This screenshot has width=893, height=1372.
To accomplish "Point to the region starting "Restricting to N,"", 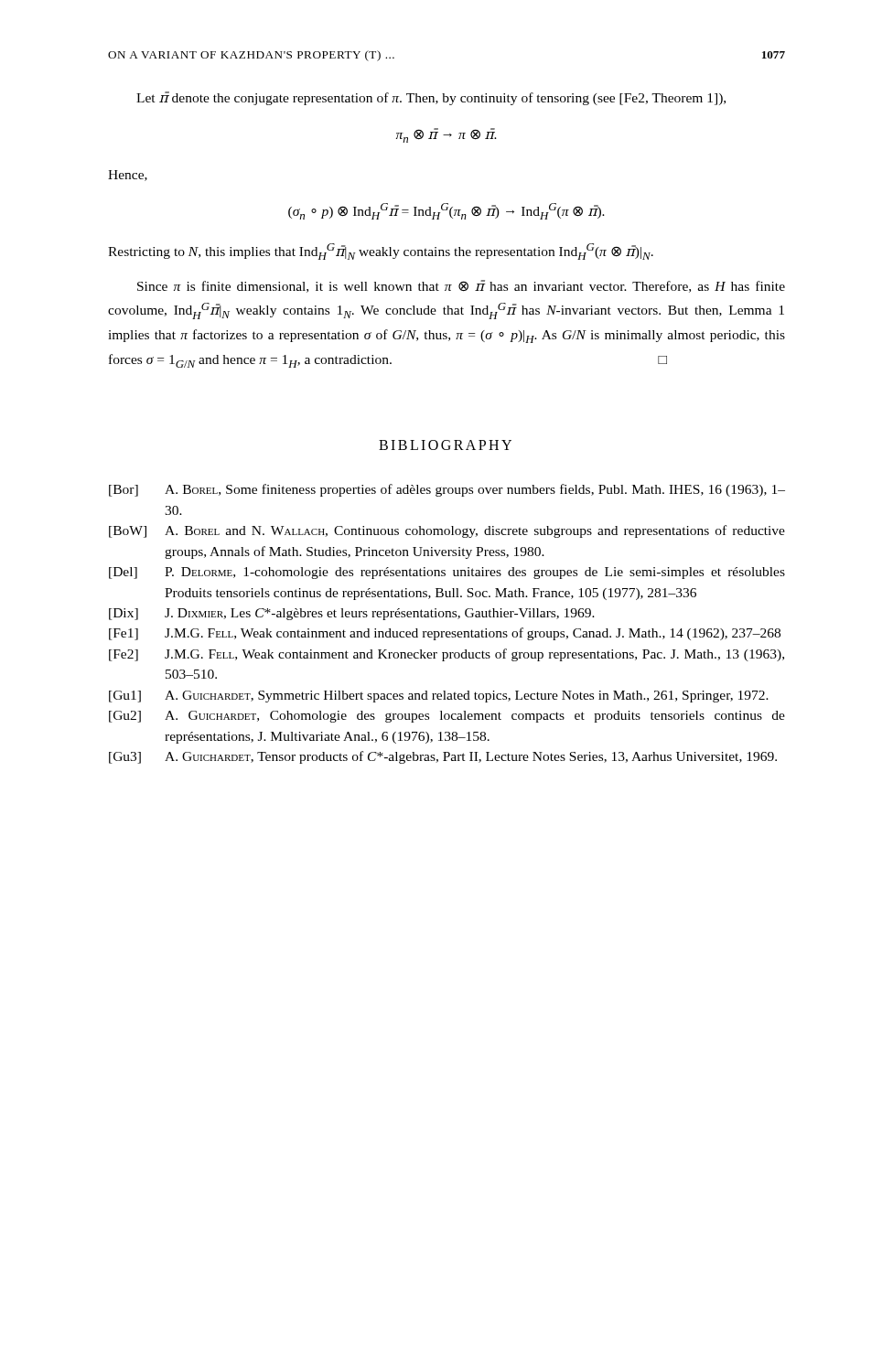I will click(381, 251).
